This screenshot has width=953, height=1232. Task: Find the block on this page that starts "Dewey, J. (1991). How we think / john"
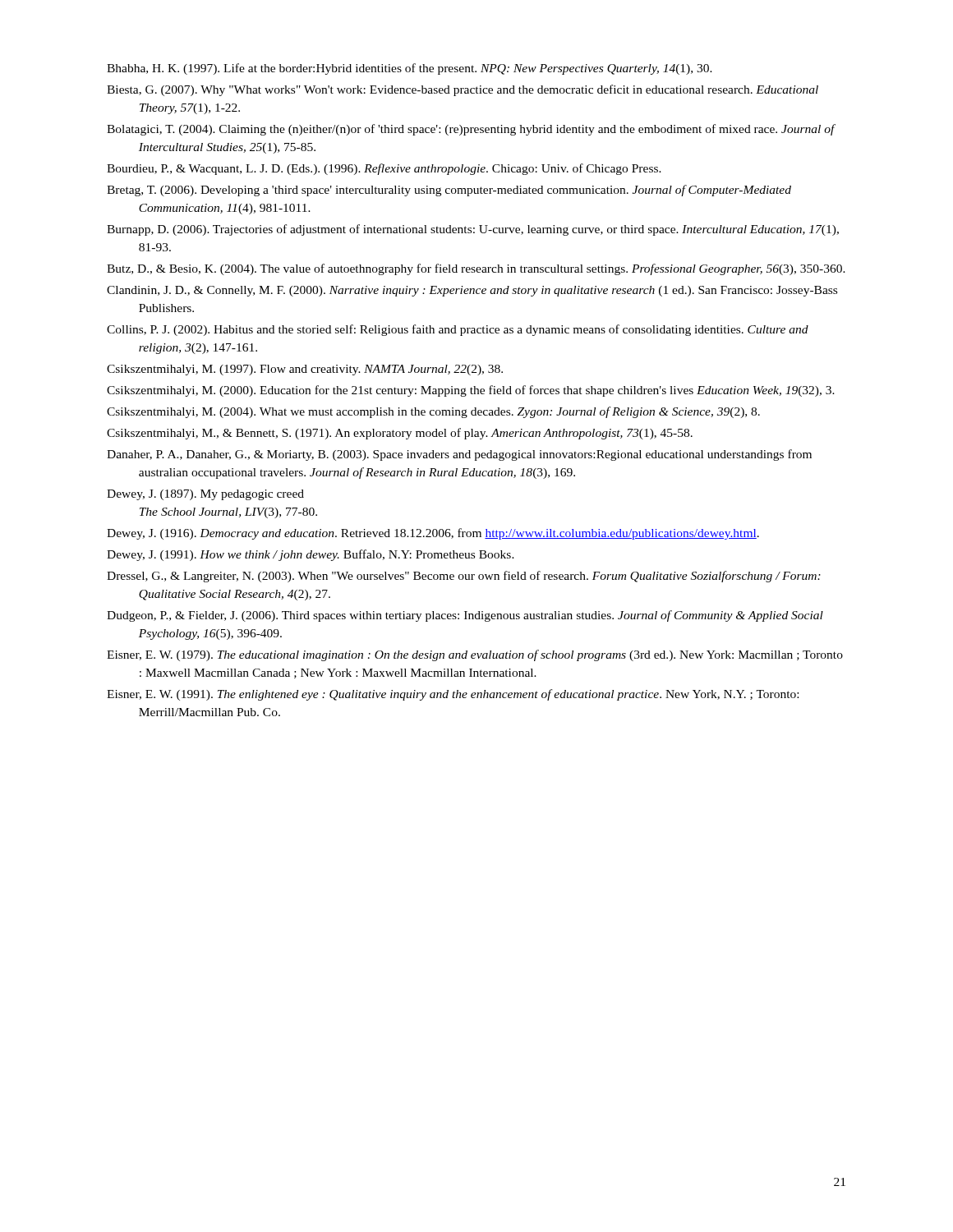click(x=311, y=554)
